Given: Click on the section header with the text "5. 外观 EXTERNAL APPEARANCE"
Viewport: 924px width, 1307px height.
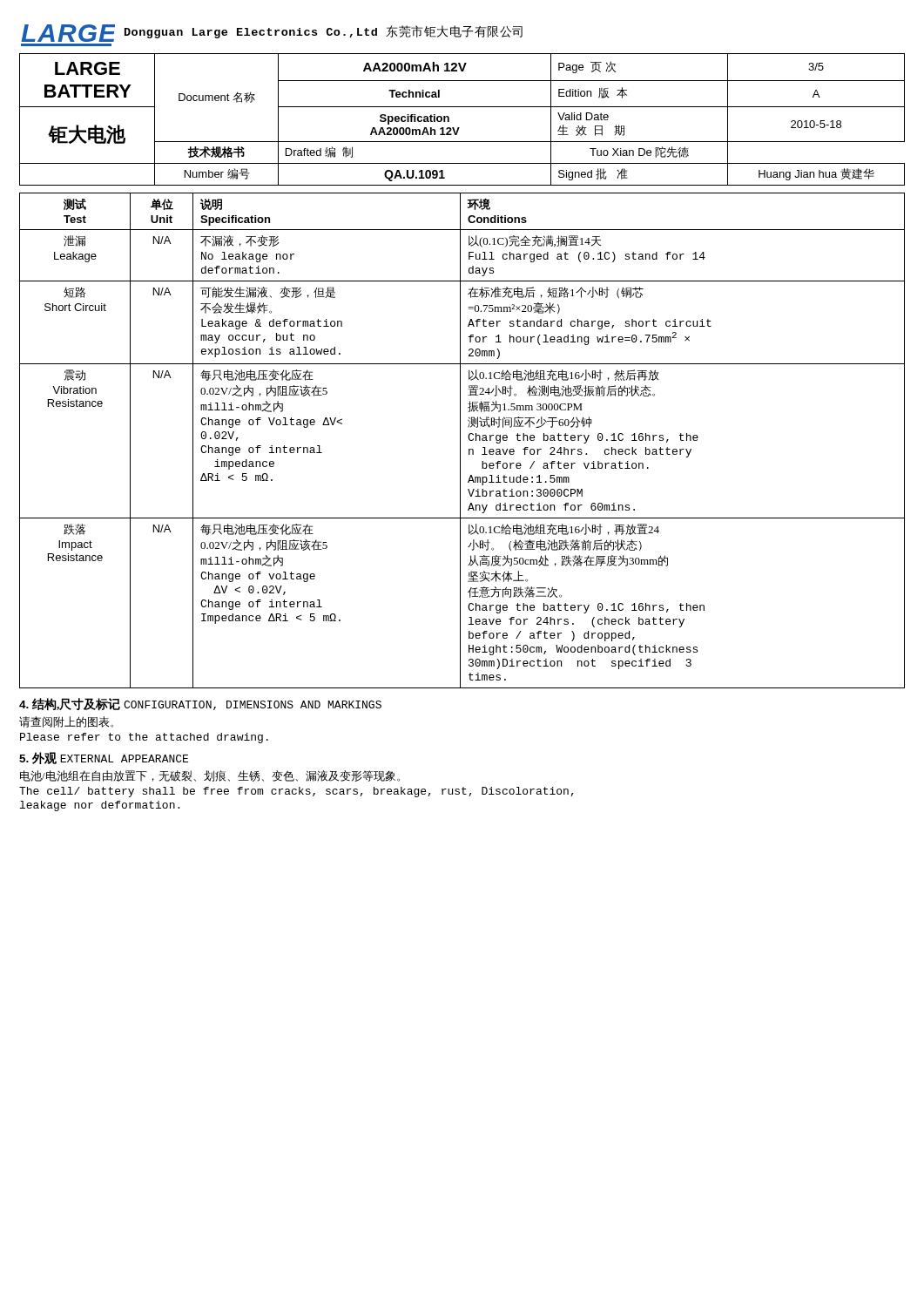Looking at the screenshot, I should (104, 759).
